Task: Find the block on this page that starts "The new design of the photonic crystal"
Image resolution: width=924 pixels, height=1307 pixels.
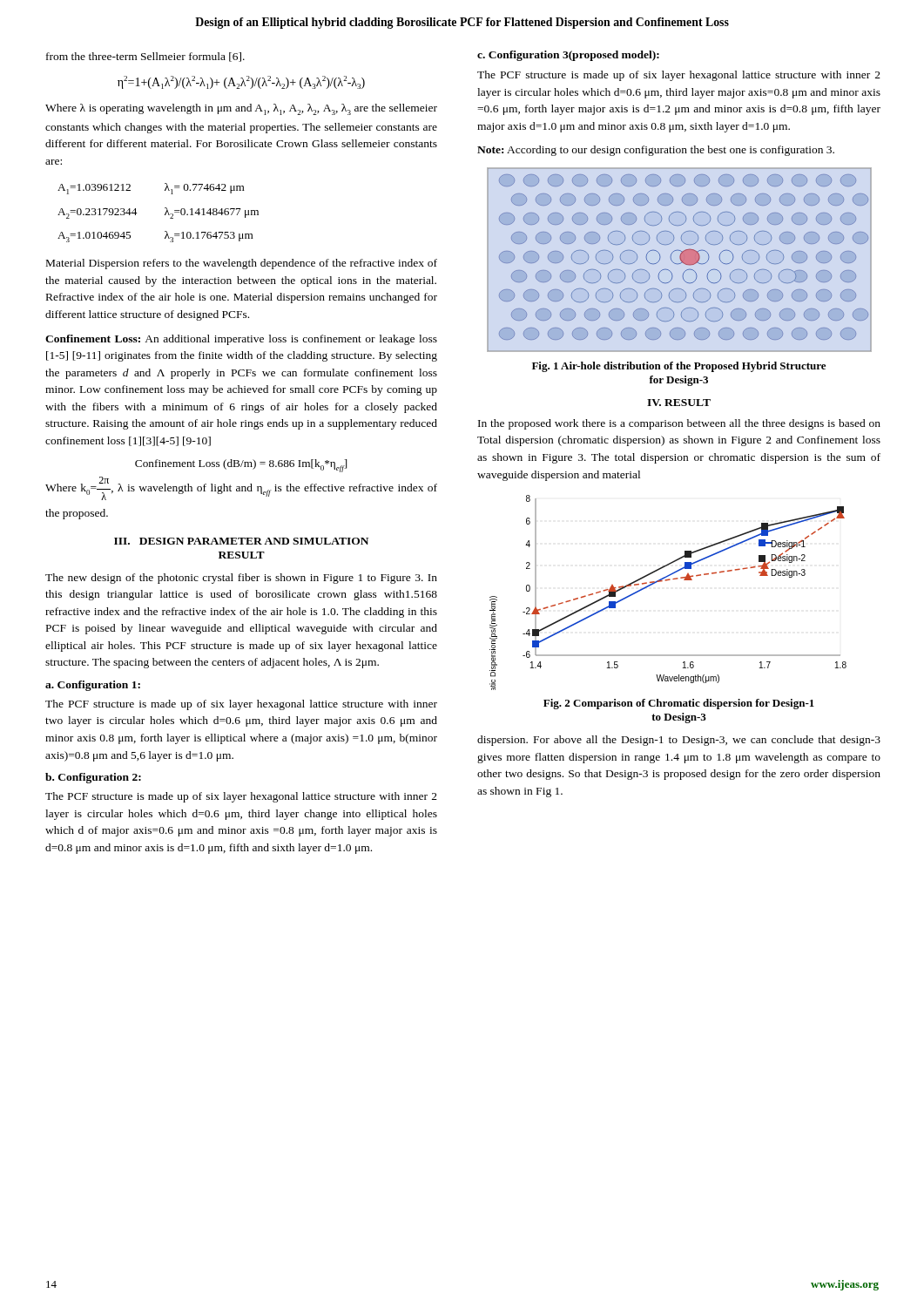Action: pyautogui.click(x=241, y=619)
